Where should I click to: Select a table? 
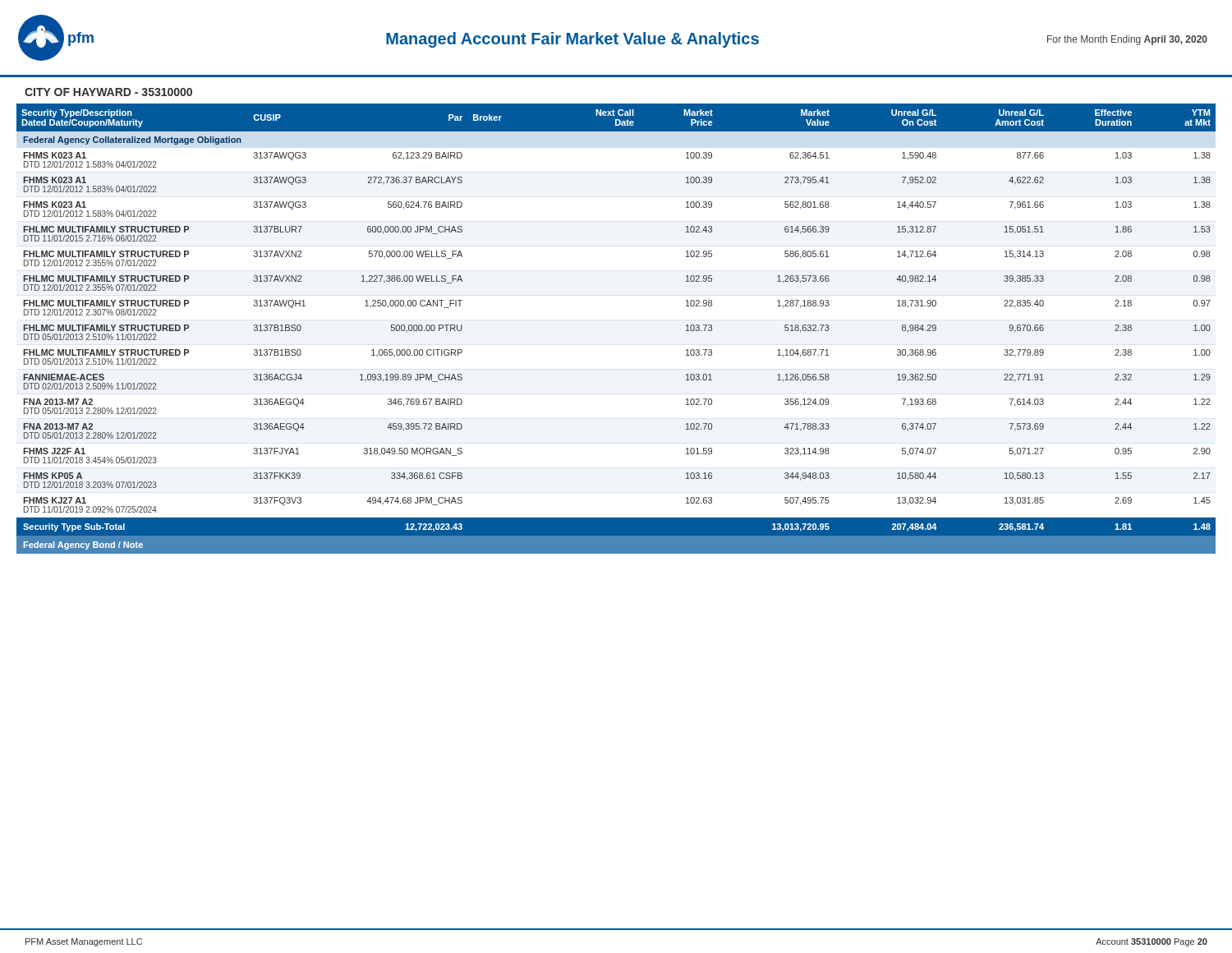click(x=616, y=329)
